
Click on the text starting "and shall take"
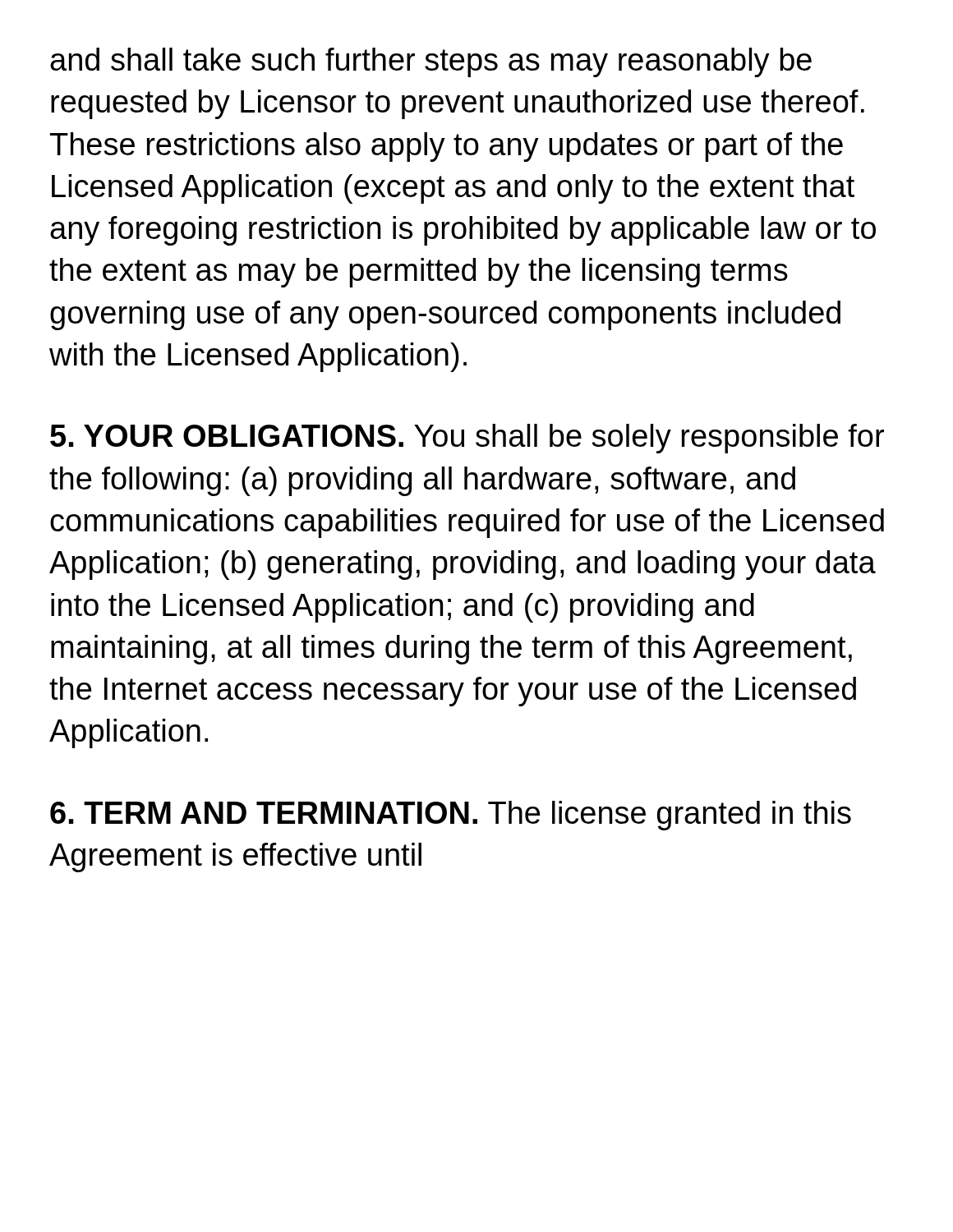tap(463, 207)
